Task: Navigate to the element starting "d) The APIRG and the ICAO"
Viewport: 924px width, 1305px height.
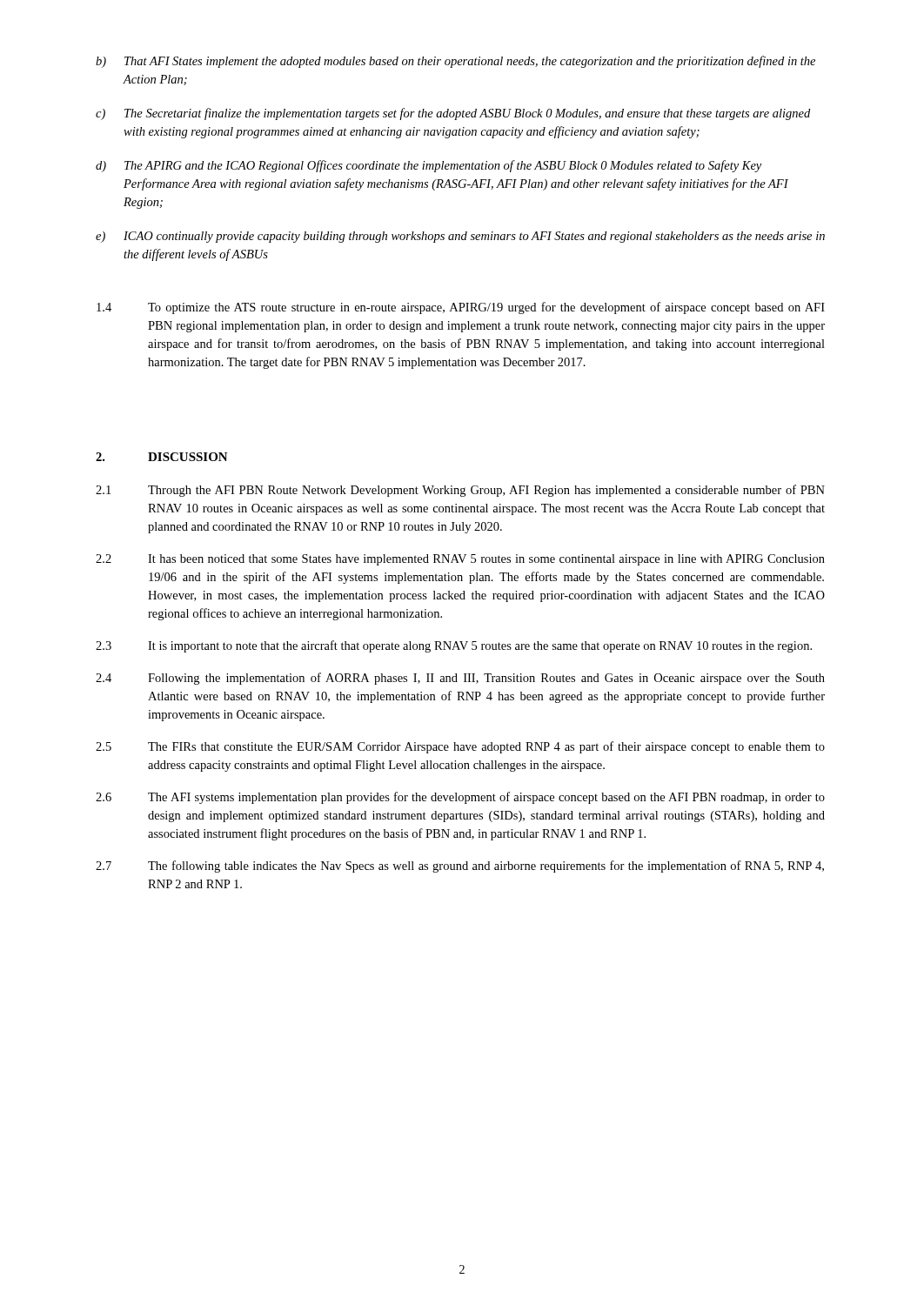Action: point(462,184)
